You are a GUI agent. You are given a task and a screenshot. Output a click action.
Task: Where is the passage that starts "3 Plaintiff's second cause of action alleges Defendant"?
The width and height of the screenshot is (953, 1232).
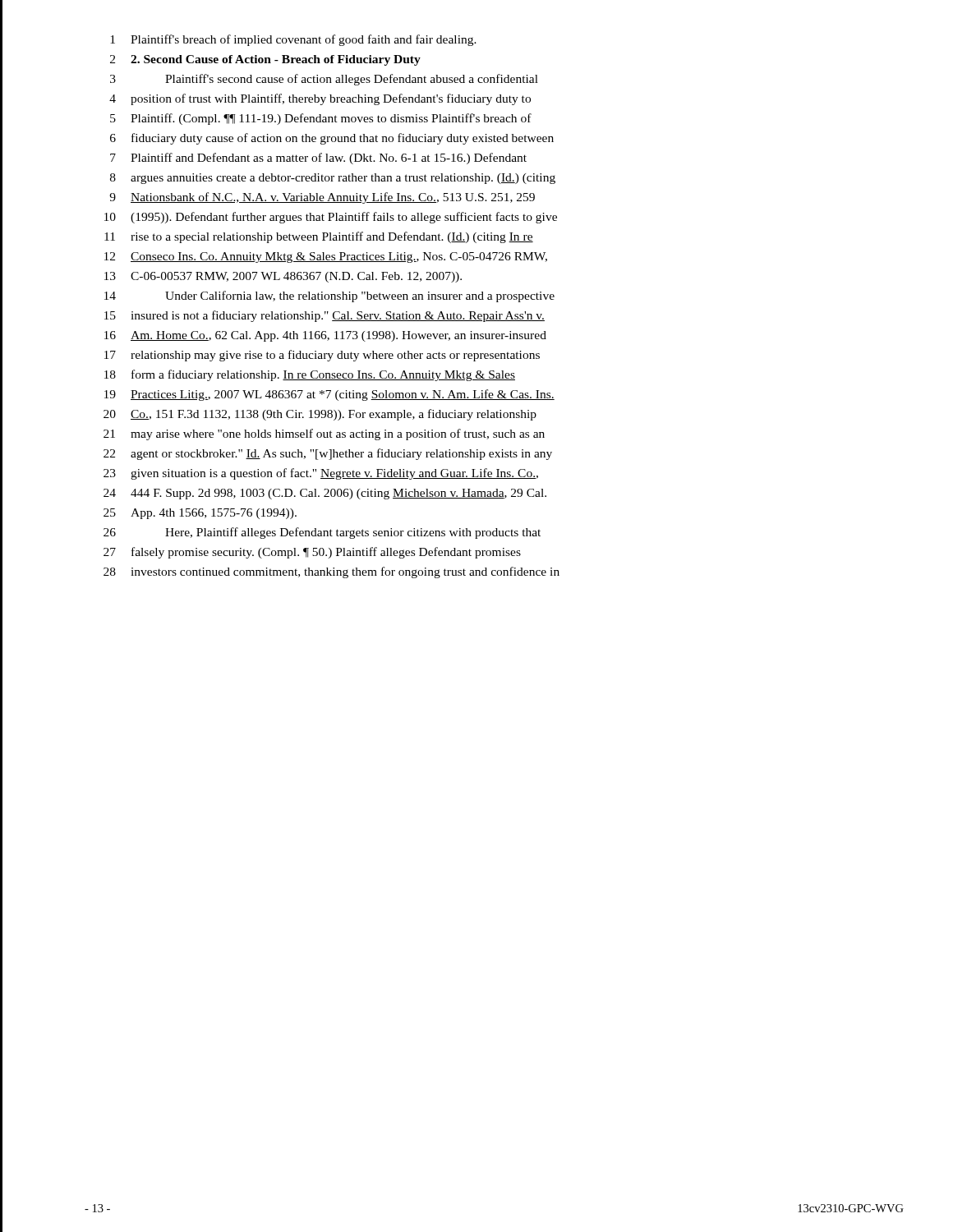[494, 177]
